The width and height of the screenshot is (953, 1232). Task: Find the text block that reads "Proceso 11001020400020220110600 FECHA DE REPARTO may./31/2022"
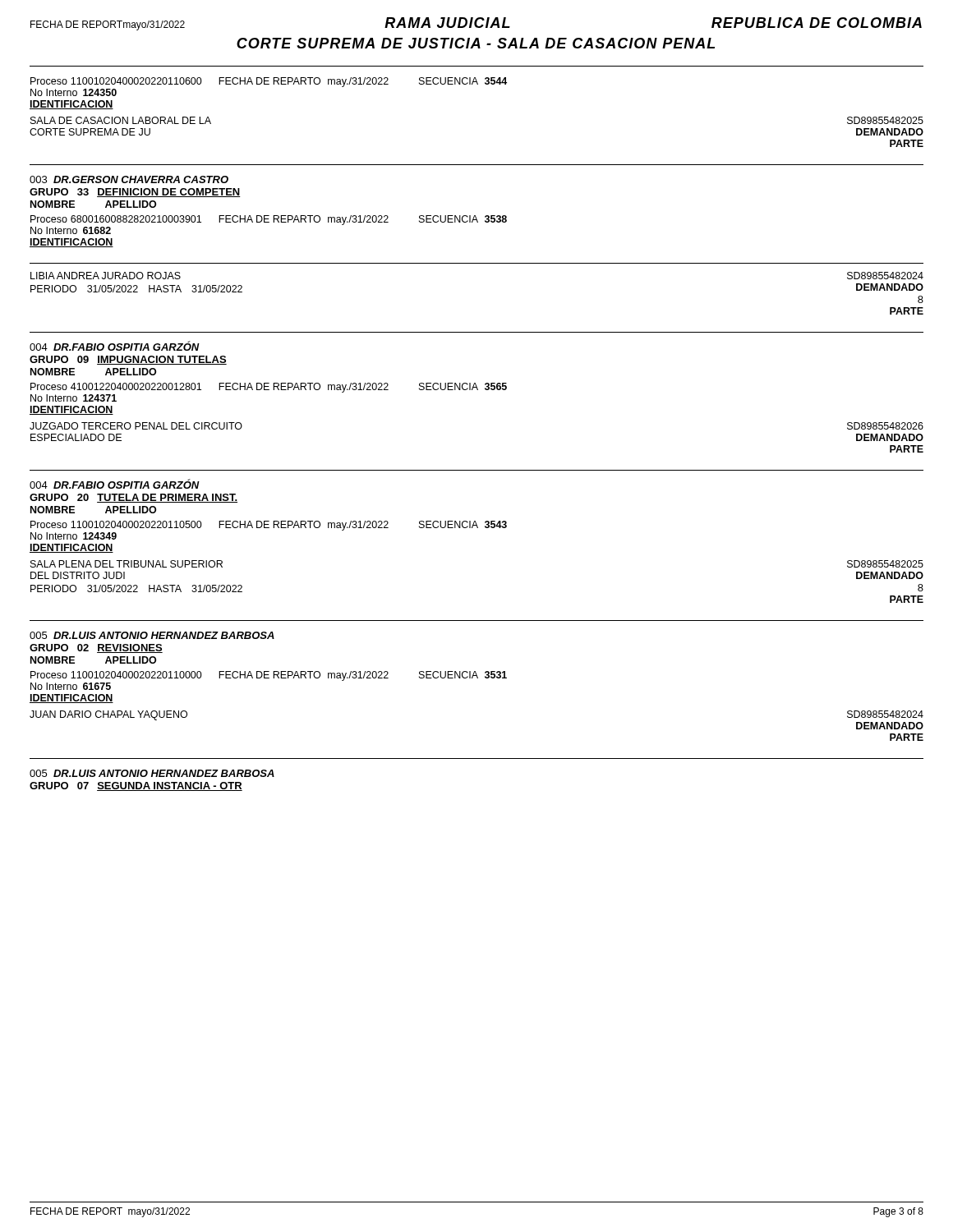pyautogui.click(x=269, y=82)
